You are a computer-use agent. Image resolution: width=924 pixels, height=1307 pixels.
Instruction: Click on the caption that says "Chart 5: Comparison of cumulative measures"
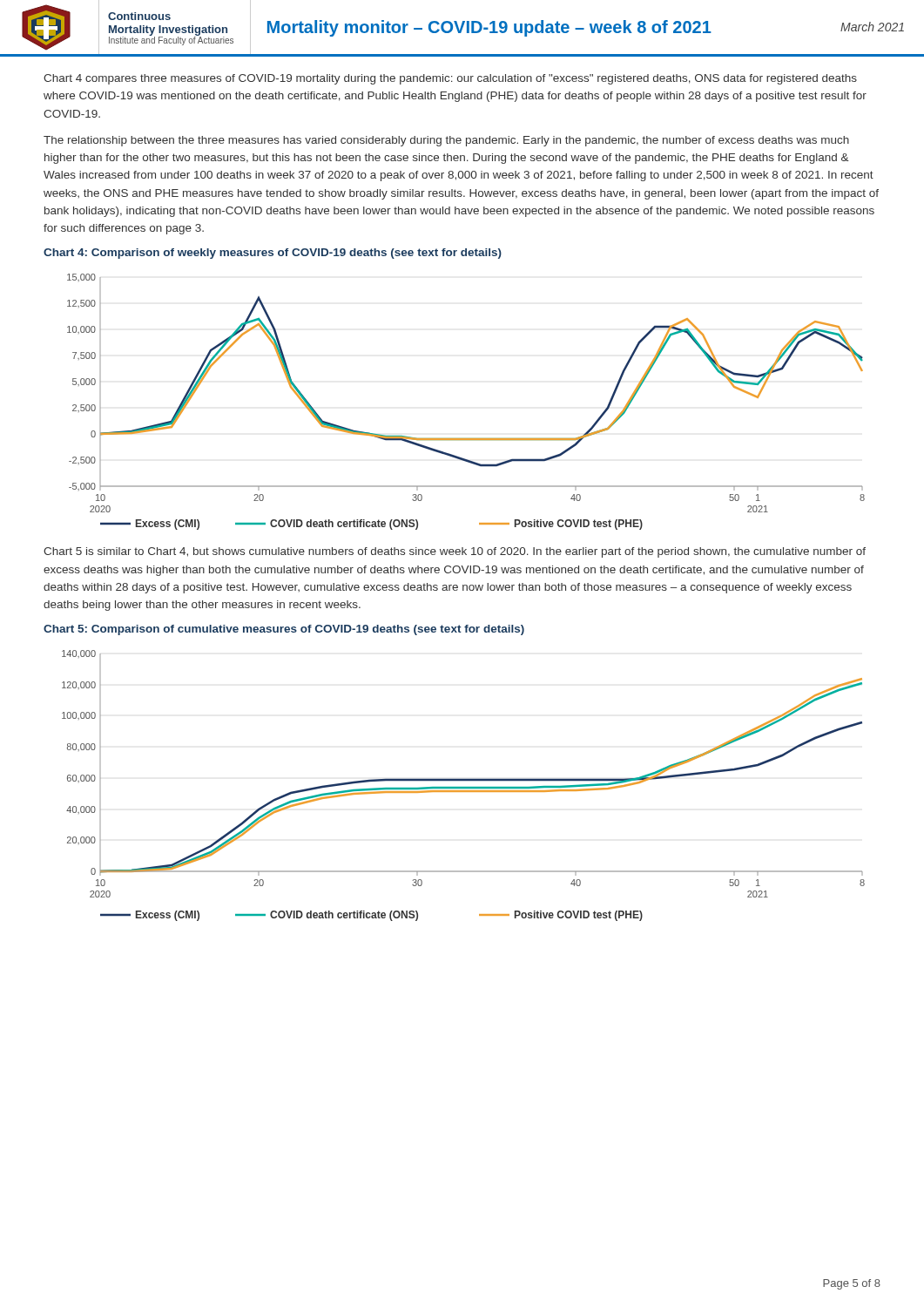click(284, 629)
